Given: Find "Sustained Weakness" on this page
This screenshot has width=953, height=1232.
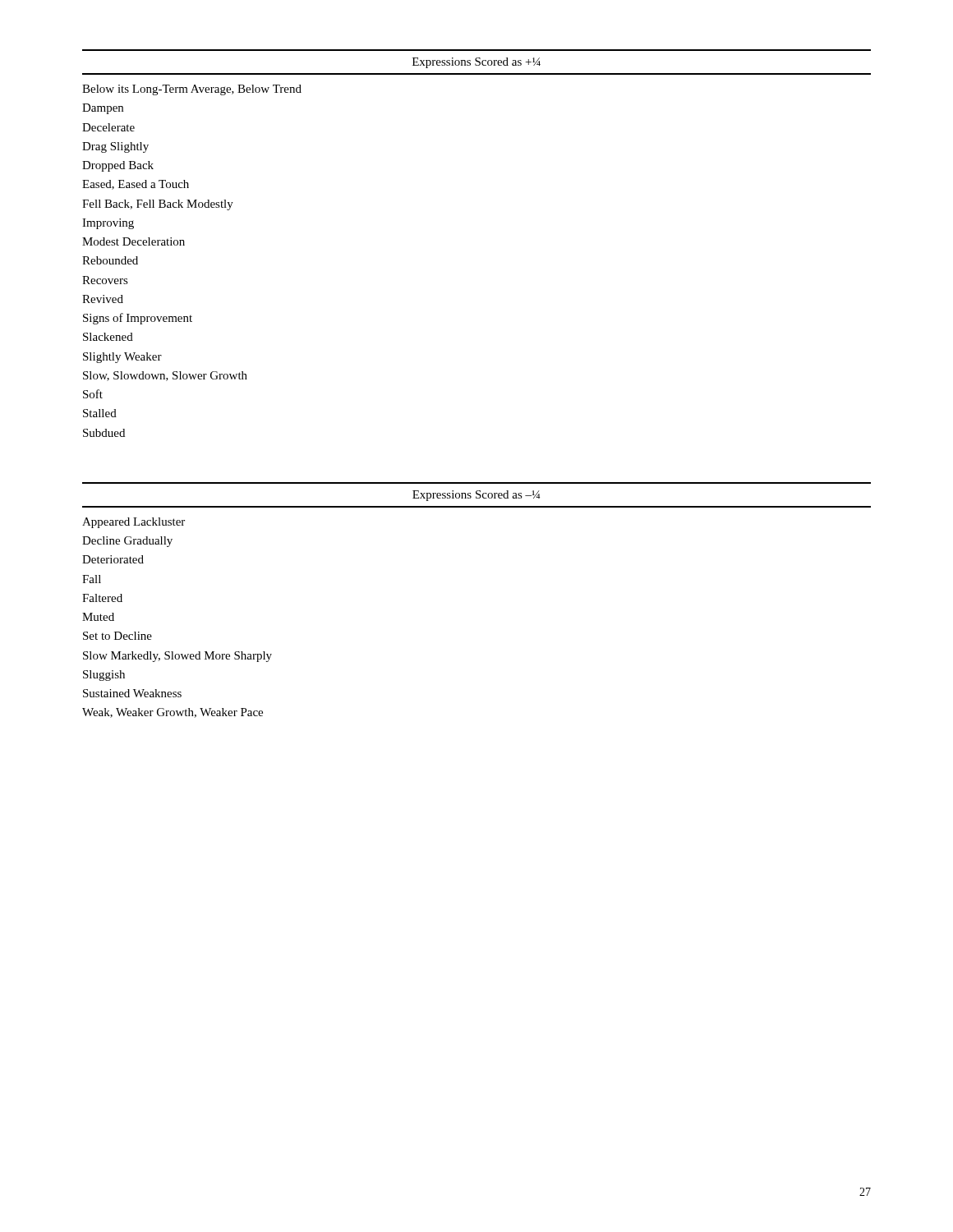Looking at the screenshot, I should [x=132, y=693].
